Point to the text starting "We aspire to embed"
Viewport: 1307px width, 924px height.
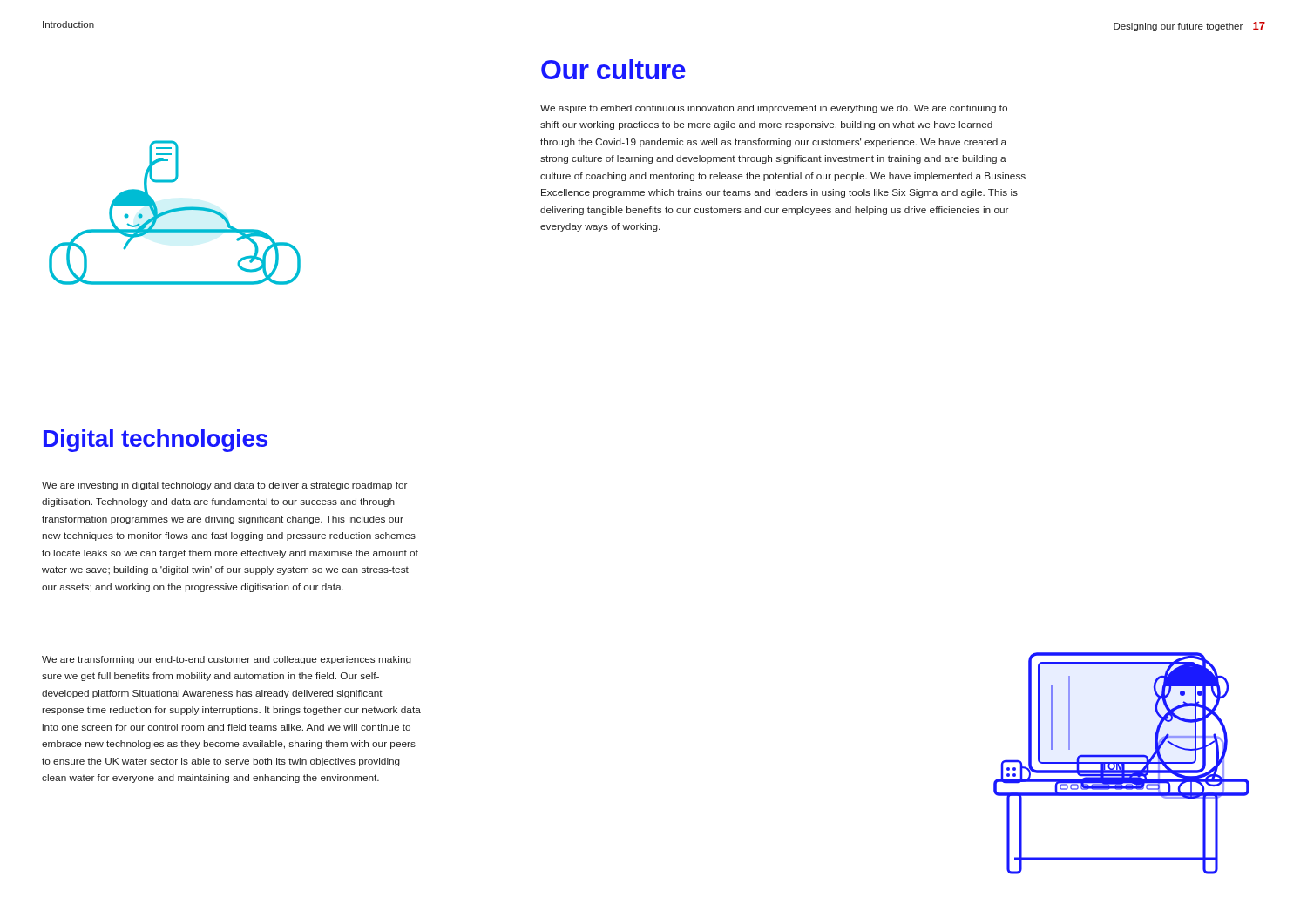pos(783,167)
